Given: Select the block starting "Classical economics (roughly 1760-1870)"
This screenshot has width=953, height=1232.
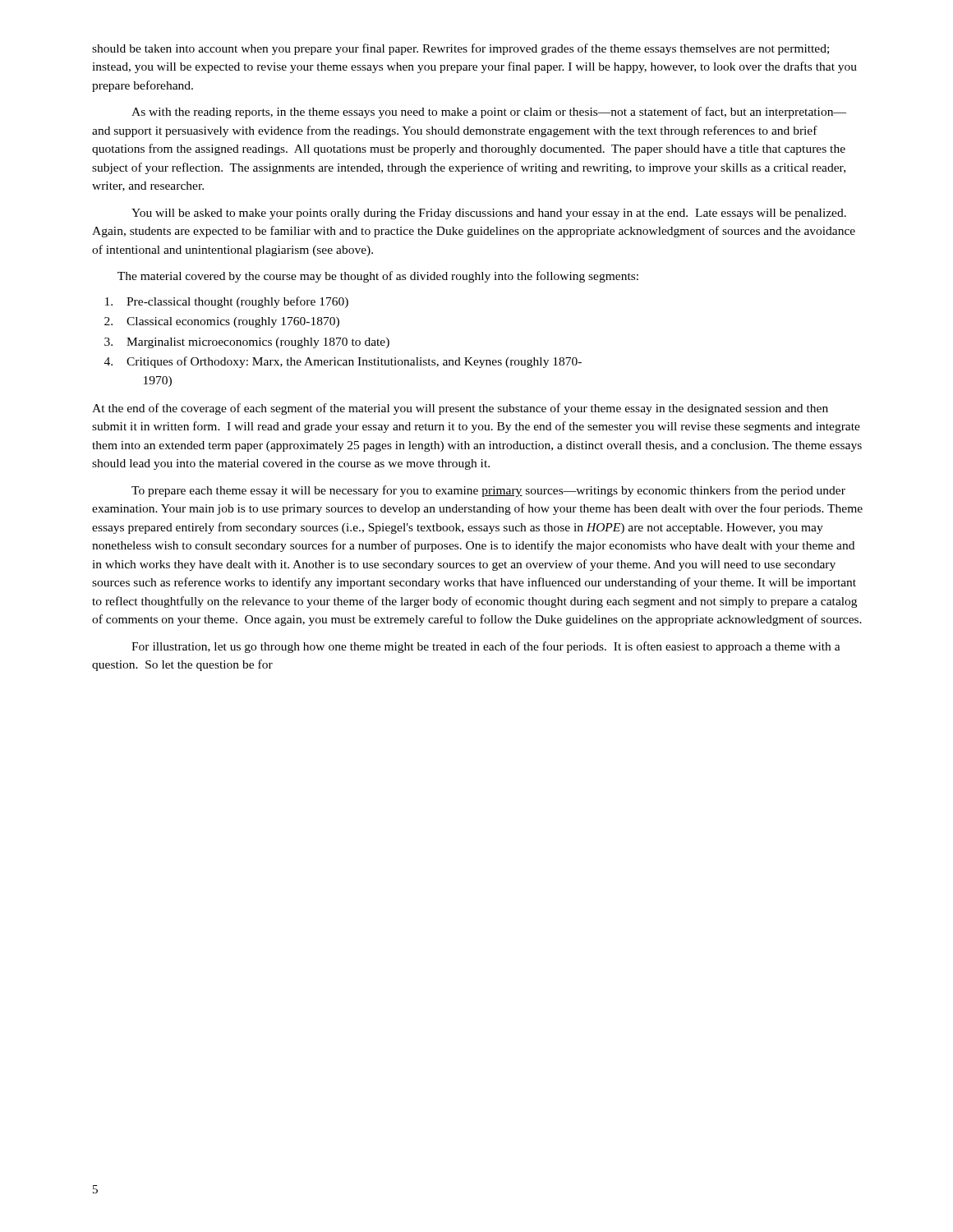Looking at the screenshot, I should [233, 321].
